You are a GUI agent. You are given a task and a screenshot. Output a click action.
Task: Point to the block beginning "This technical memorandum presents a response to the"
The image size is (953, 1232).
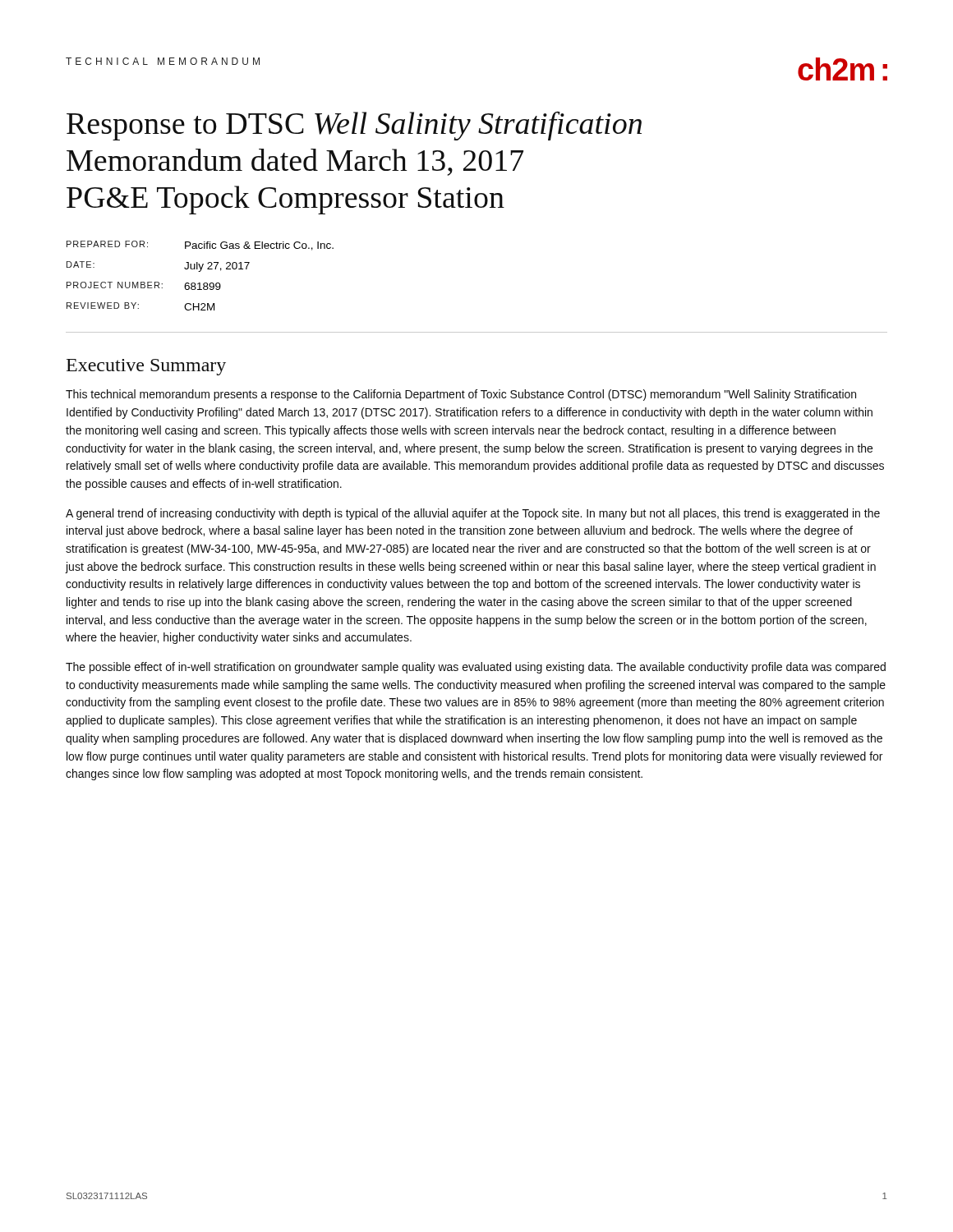[x=475, y=439]
